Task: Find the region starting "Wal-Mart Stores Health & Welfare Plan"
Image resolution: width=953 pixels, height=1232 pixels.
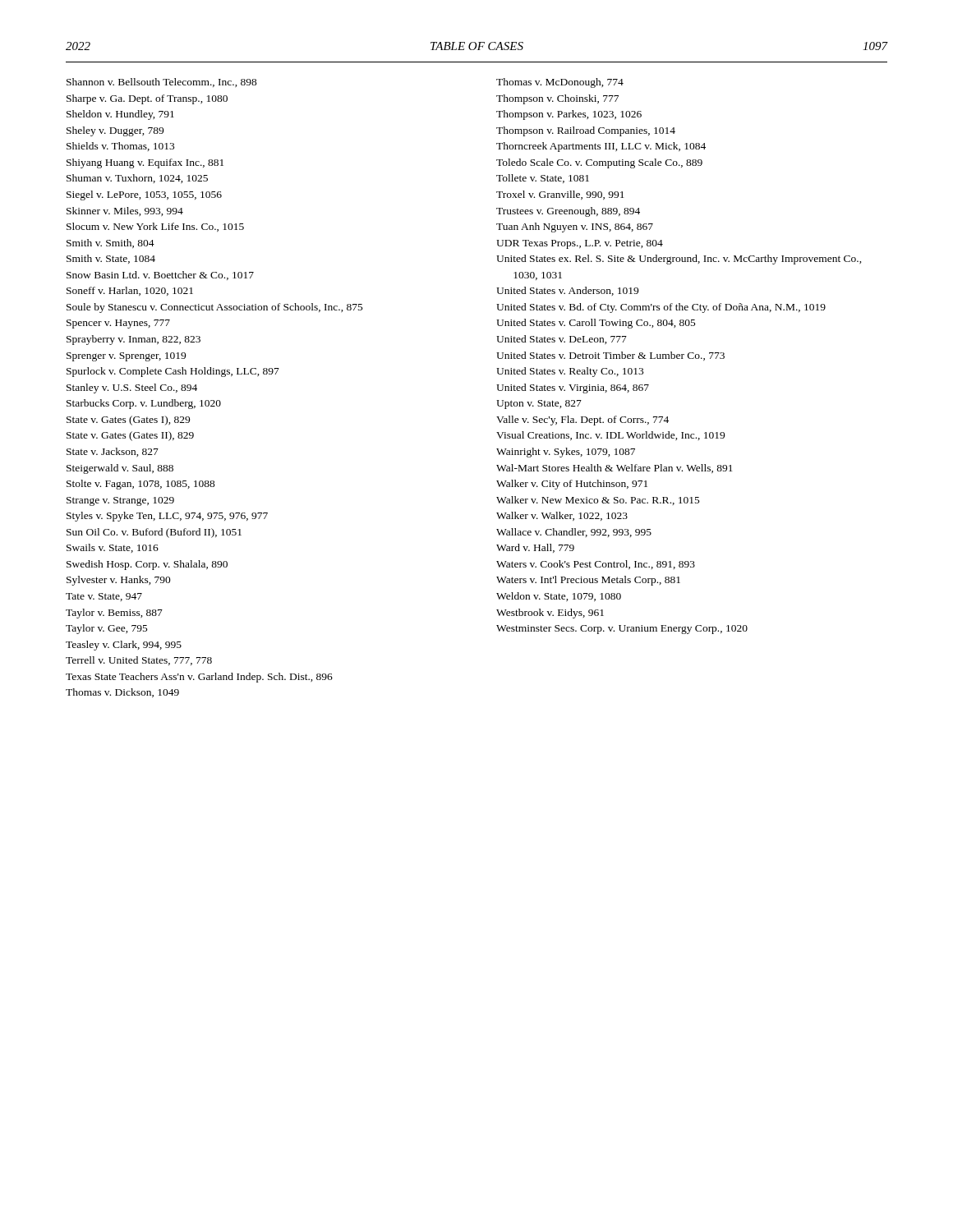Action: 692,468
